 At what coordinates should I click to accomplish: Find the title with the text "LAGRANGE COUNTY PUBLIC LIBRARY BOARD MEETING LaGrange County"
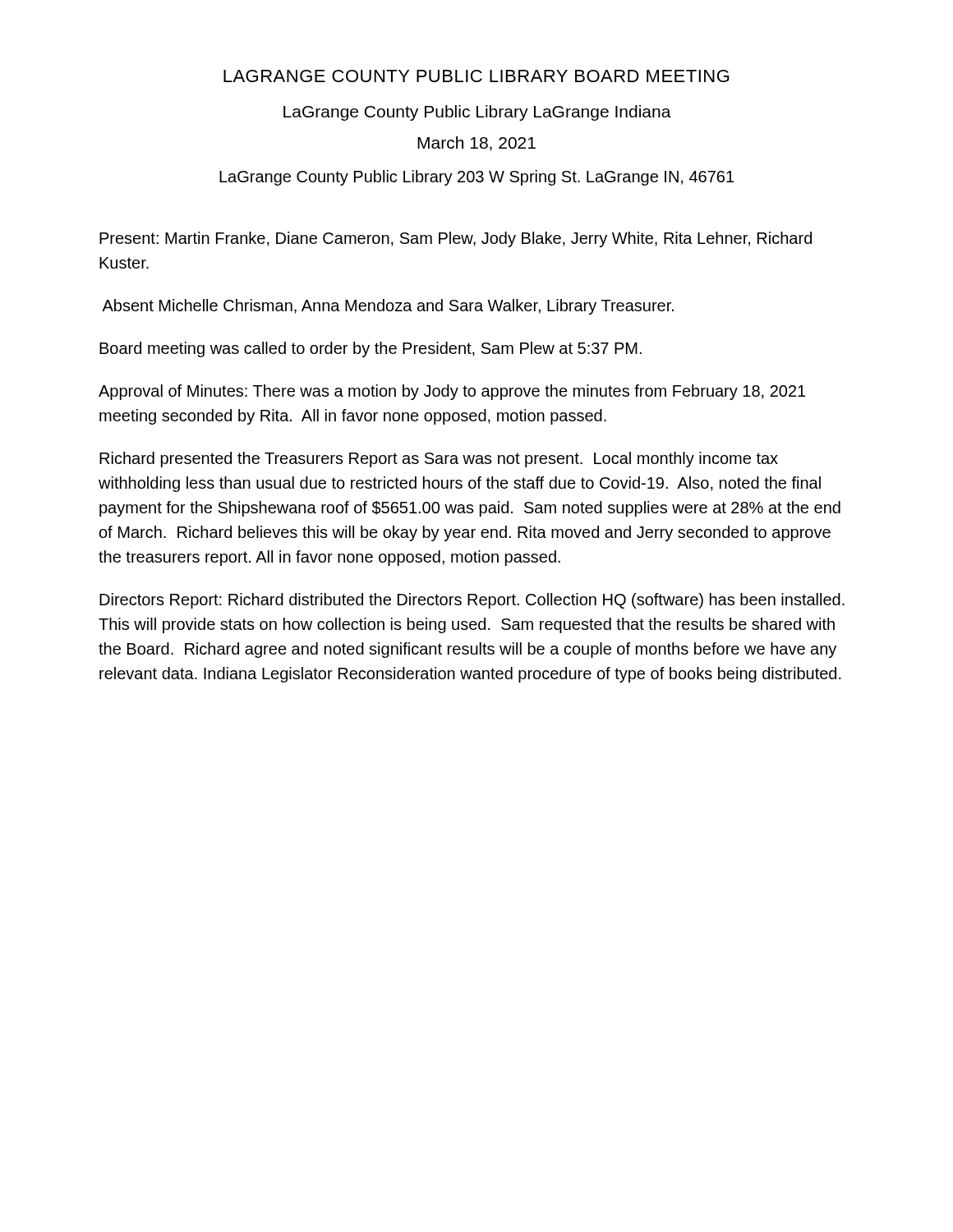[476, 109]
